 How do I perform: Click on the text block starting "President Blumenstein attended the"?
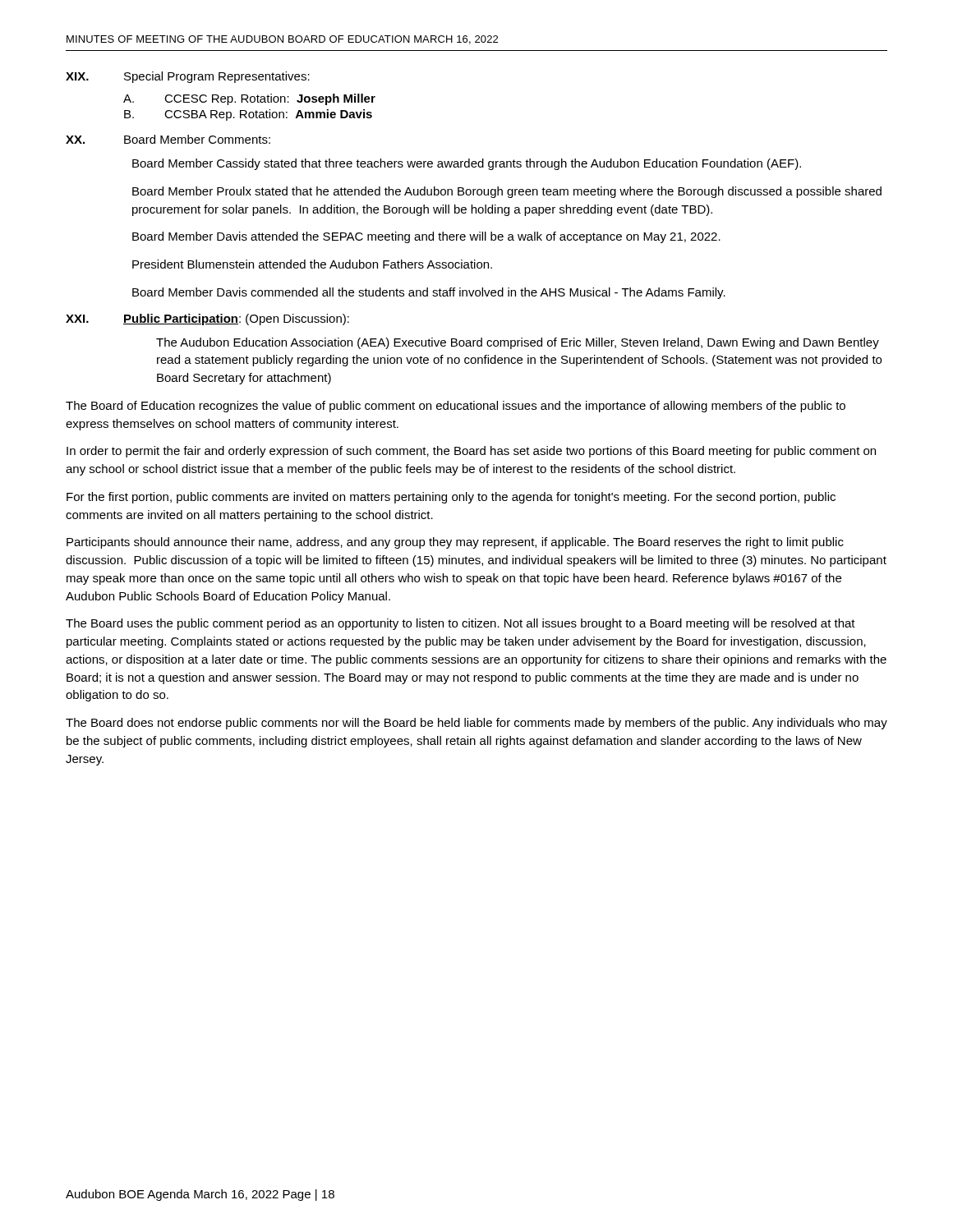(x=312, y=264)
